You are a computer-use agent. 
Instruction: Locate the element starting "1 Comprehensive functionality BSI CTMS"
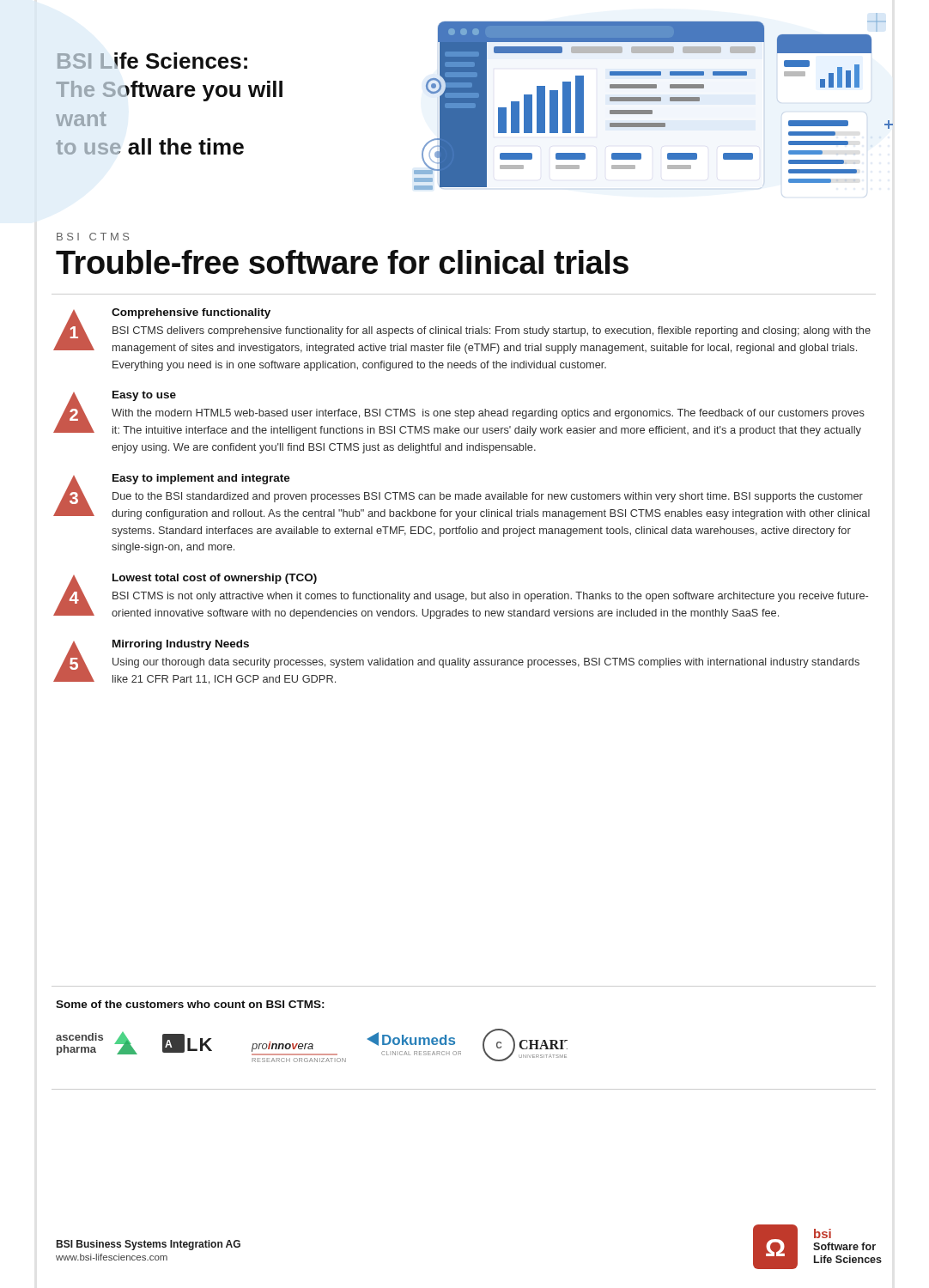point(464,339)
